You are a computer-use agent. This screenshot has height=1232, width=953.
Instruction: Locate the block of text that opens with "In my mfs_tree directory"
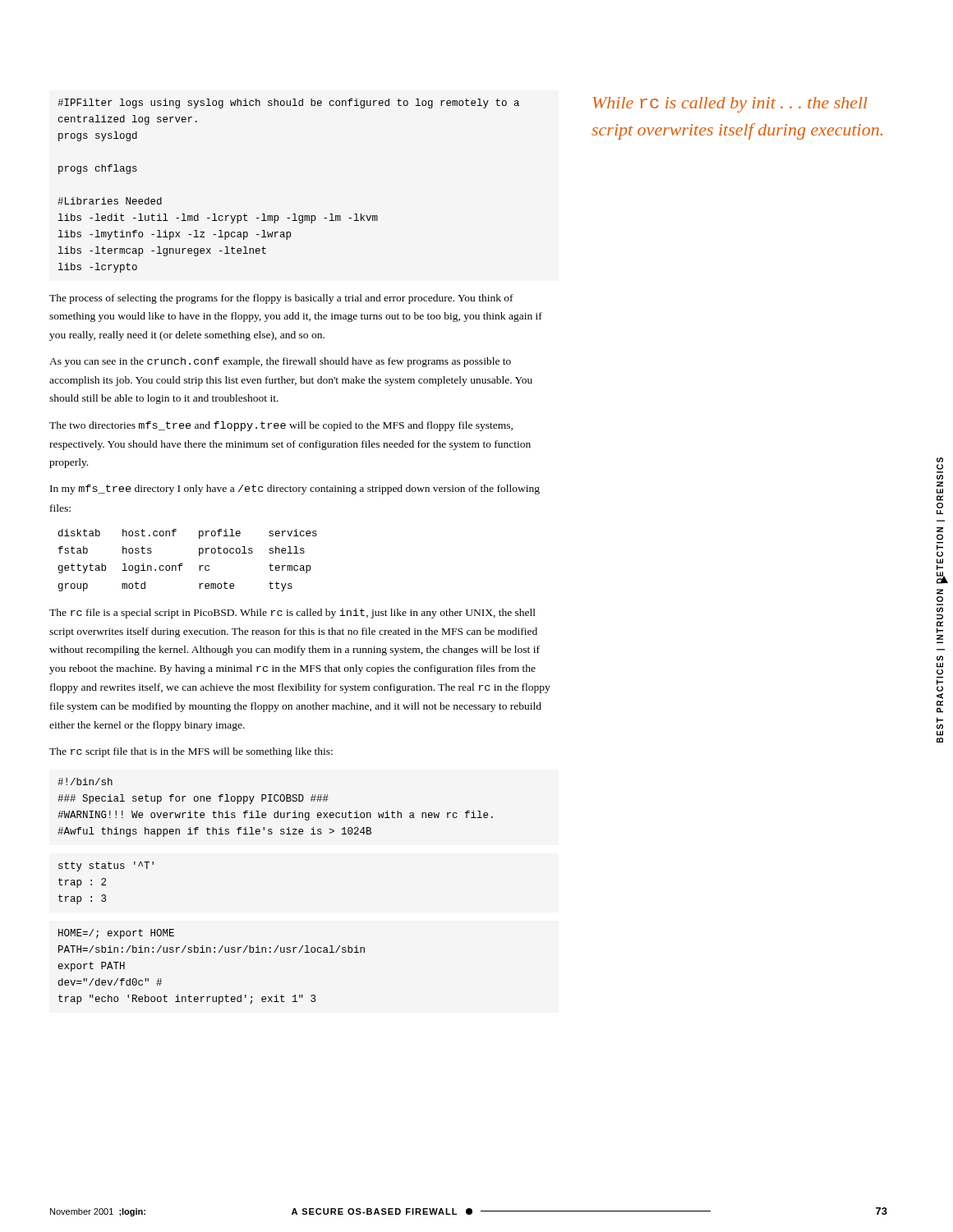tap(304, 499)
